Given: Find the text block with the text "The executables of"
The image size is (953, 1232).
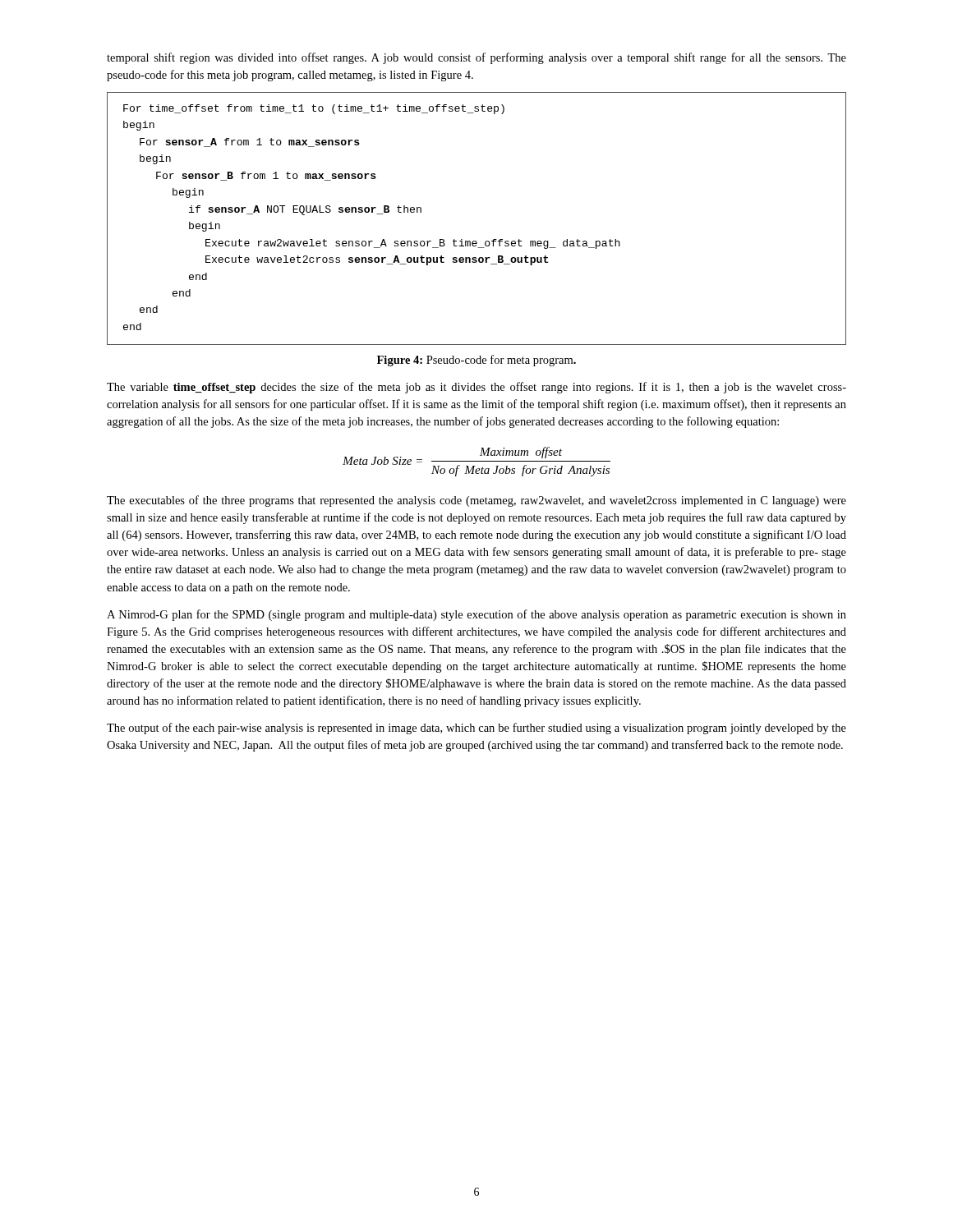Looking at the screenshot, I should 476,544.
